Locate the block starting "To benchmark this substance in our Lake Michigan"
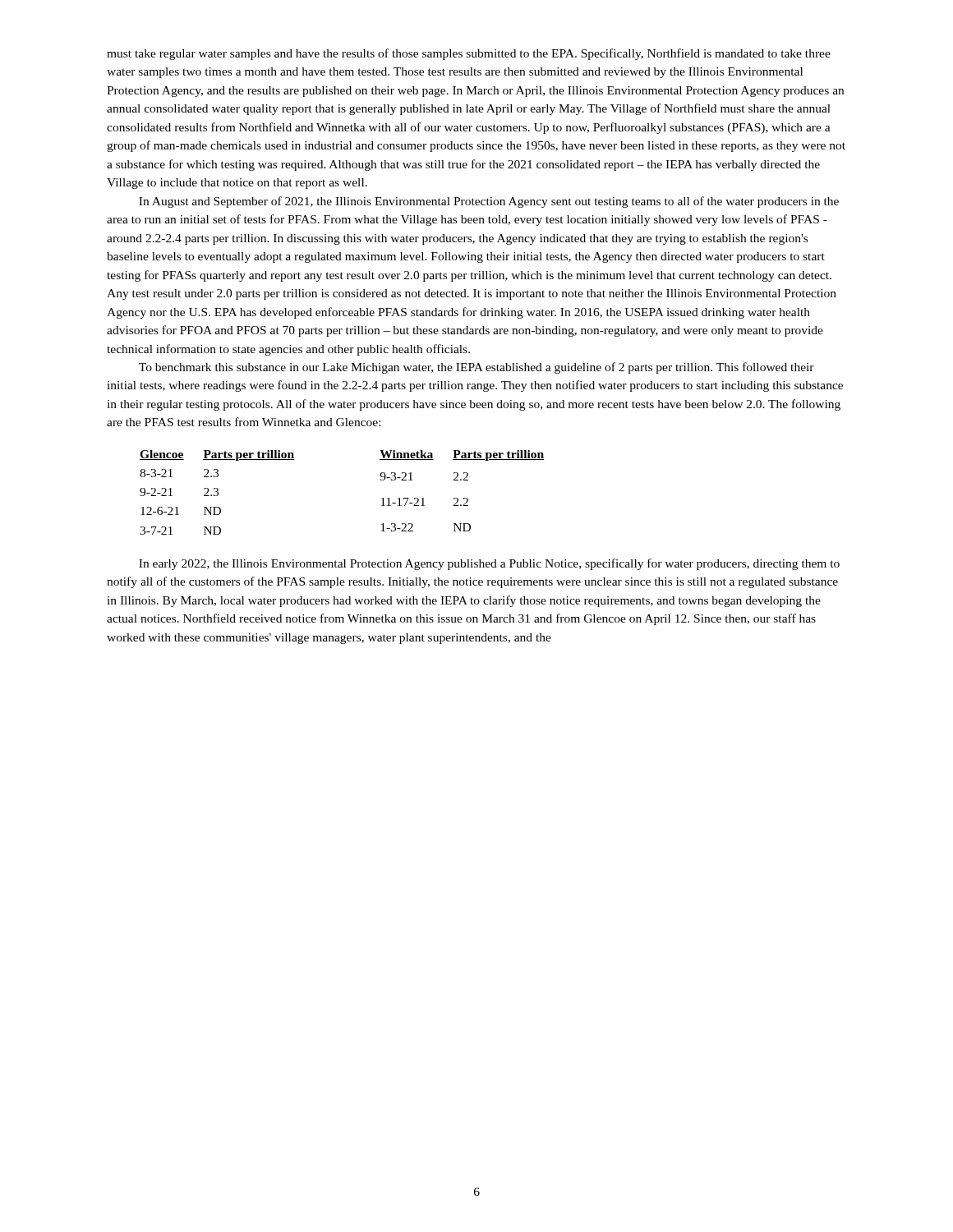The width and height of the screenshot is (953, 1232). (476, 395)
